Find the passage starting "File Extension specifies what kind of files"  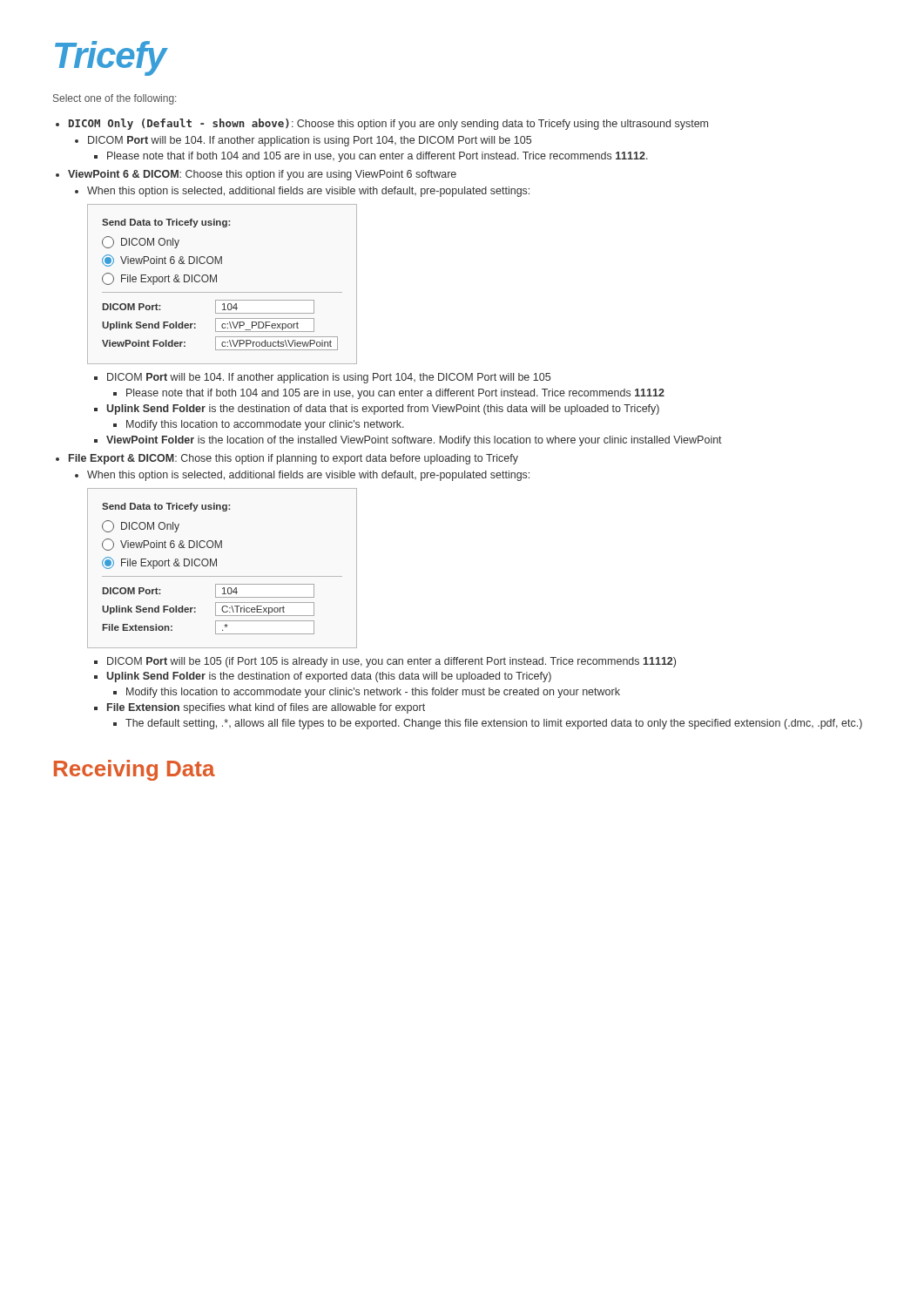pyautogui.click(x=489, y=715)
